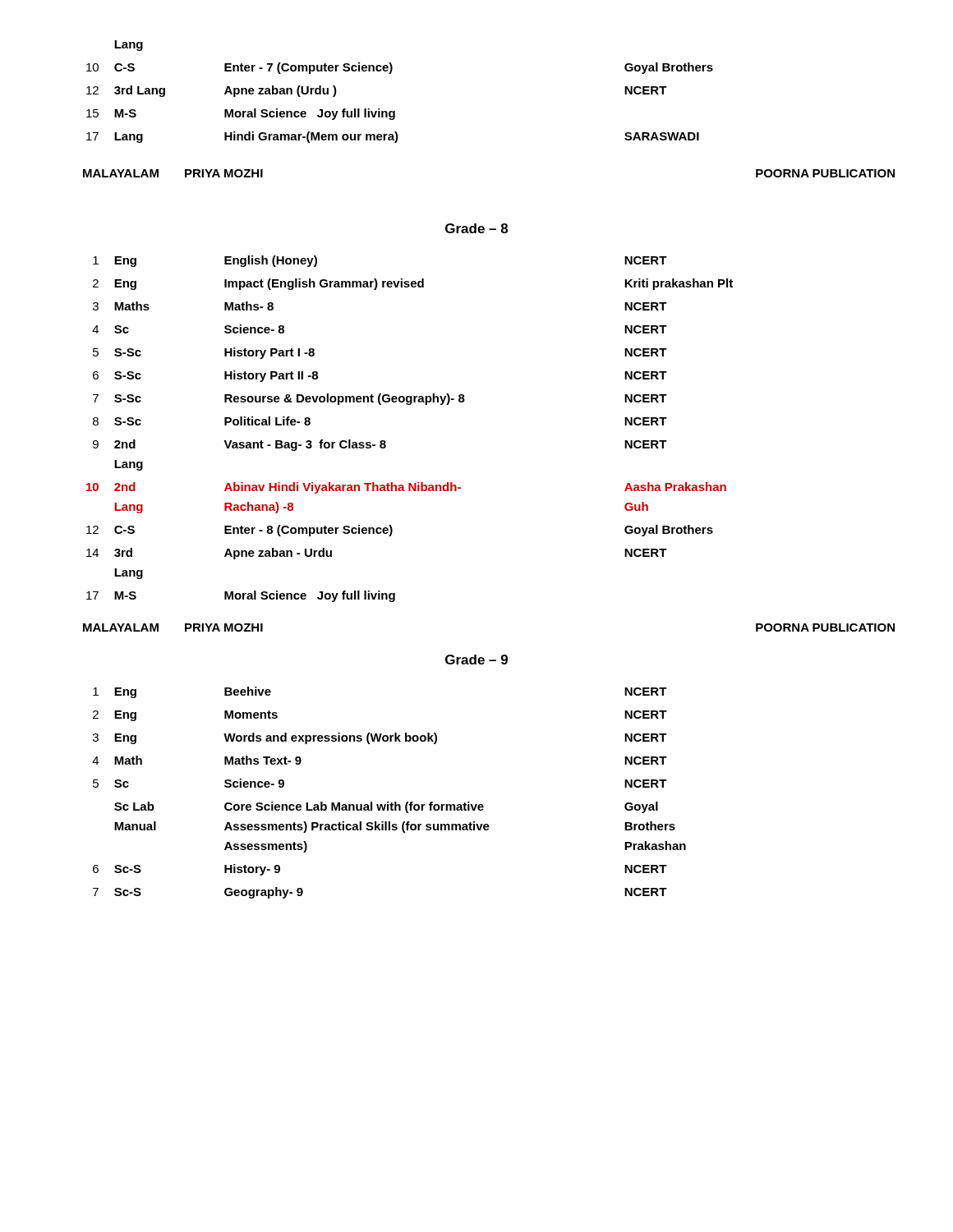Find the table that mentions "English (Honey)"
The image size is (953, 1232).
coord(476,428)
